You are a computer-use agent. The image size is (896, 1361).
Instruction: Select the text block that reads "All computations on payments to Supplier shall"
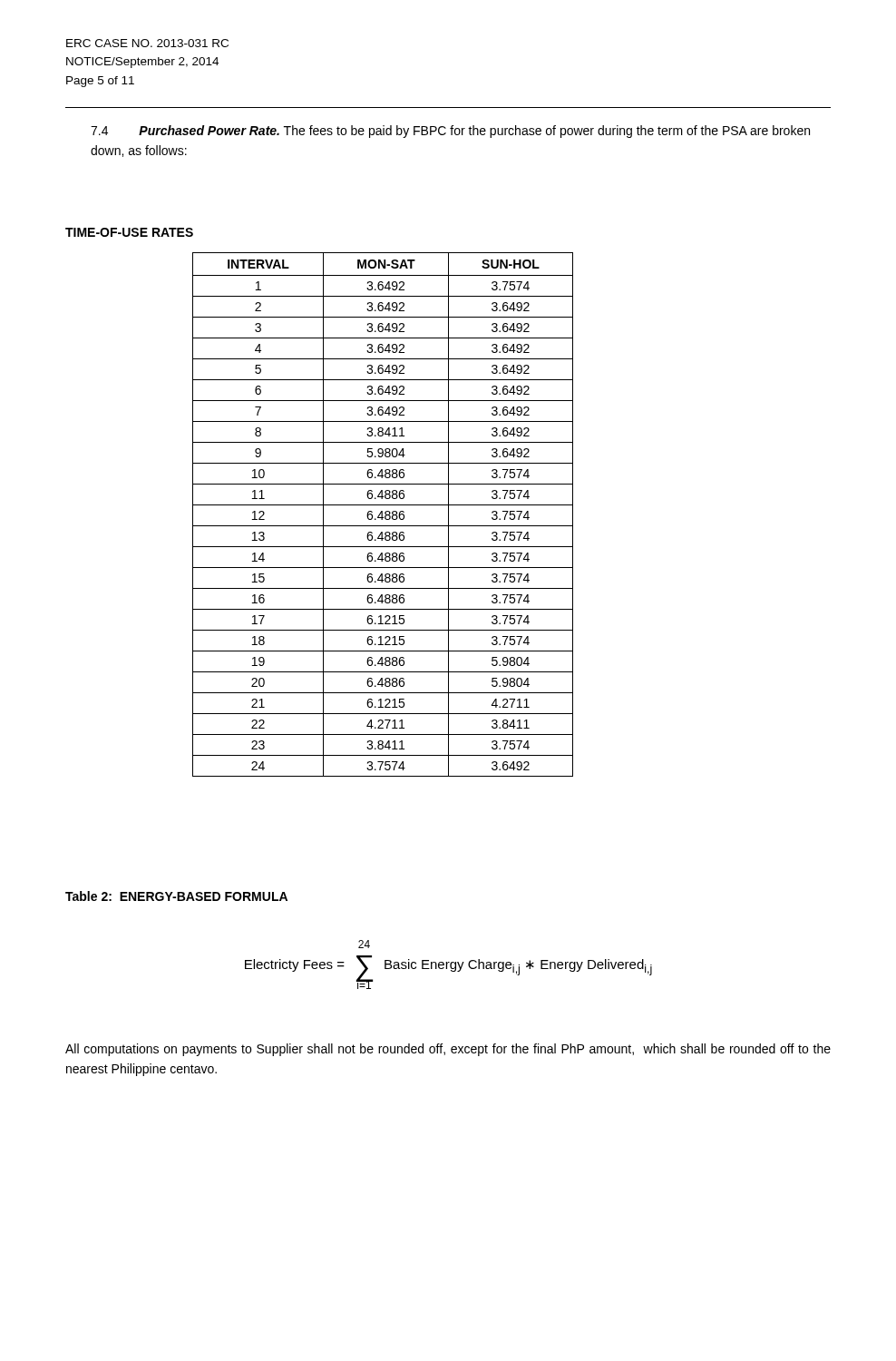[x=448, y=1059]
